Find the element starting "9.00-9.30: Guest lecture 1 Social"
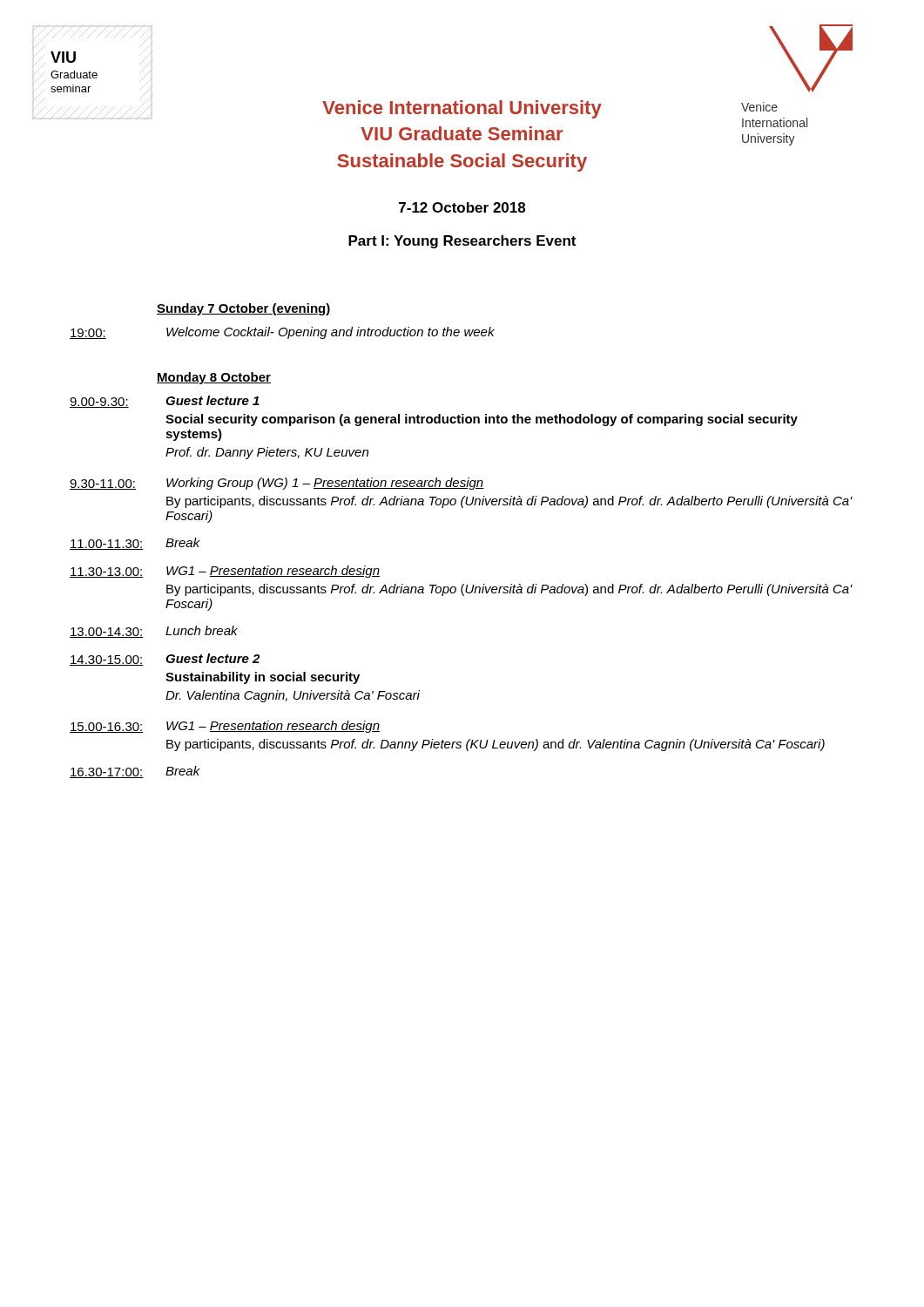The height and width of the screenshot is (1307, 924). click(462, 428)
